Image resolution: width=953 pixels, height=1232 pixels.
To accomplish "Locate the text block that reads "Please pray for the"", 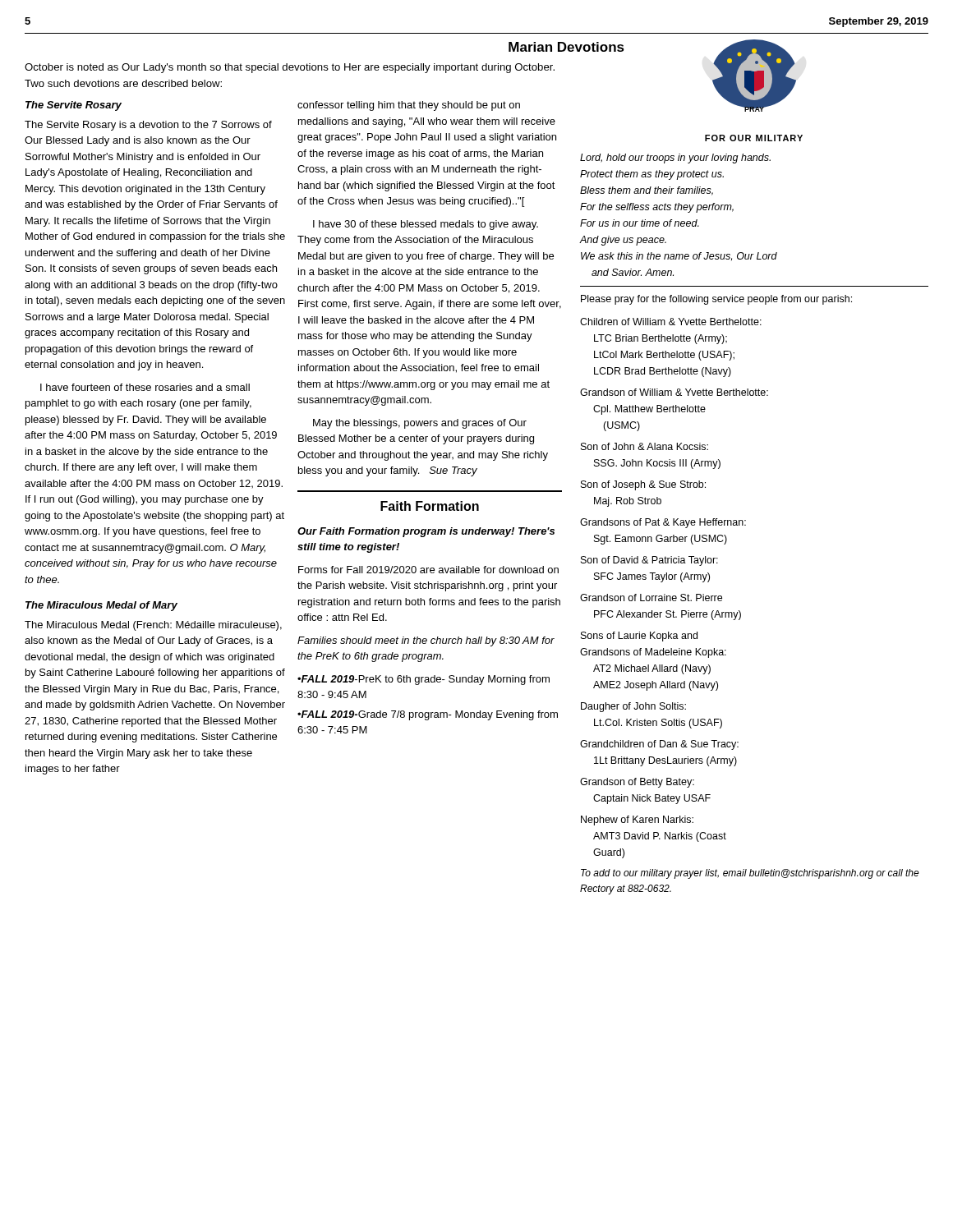I will pyautogui.click(x=716, y=299).
